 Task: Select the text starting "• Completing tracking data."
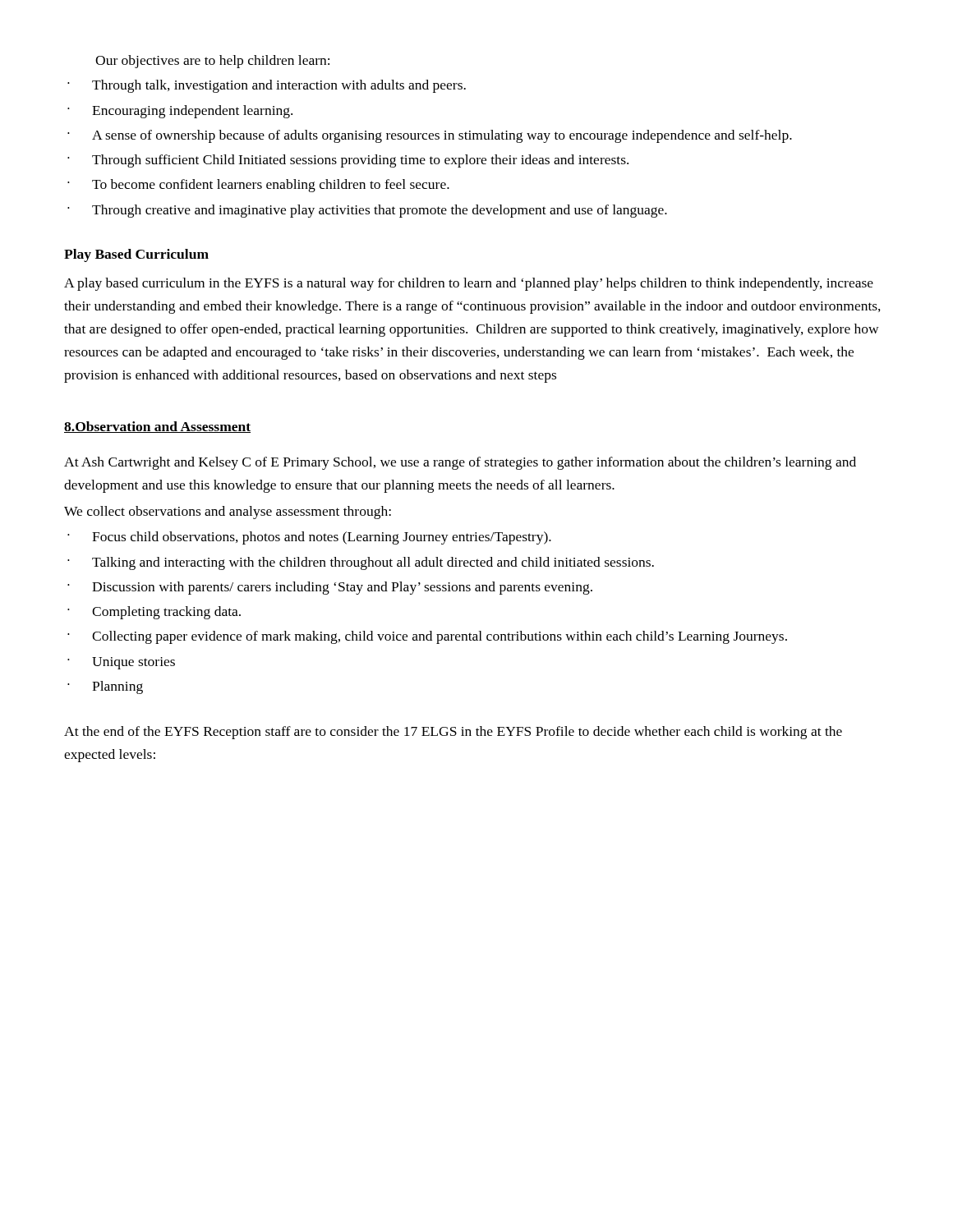(154, 613)
